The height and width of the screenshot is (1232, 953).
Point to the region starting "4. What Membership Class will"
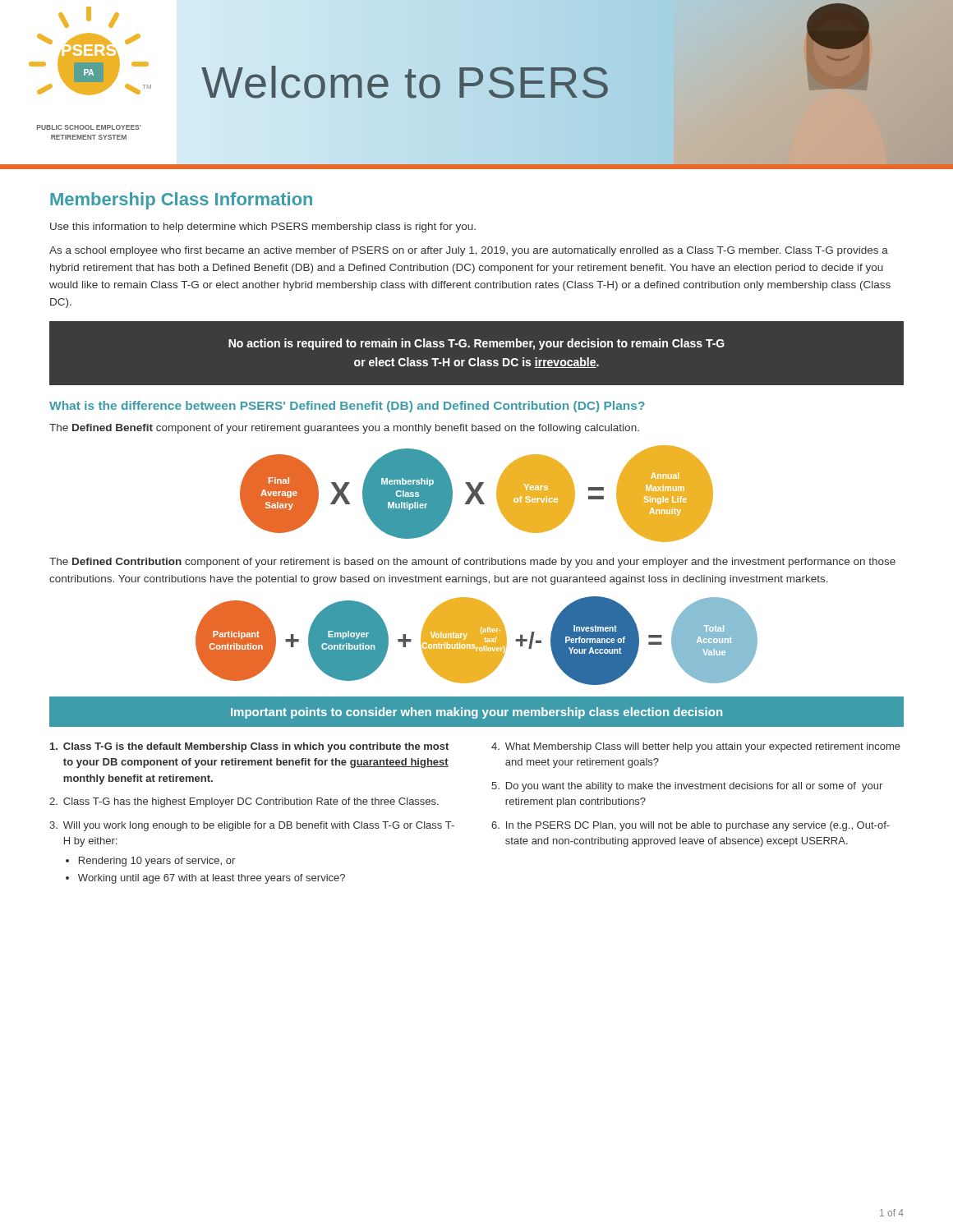(x=698, y=754)
